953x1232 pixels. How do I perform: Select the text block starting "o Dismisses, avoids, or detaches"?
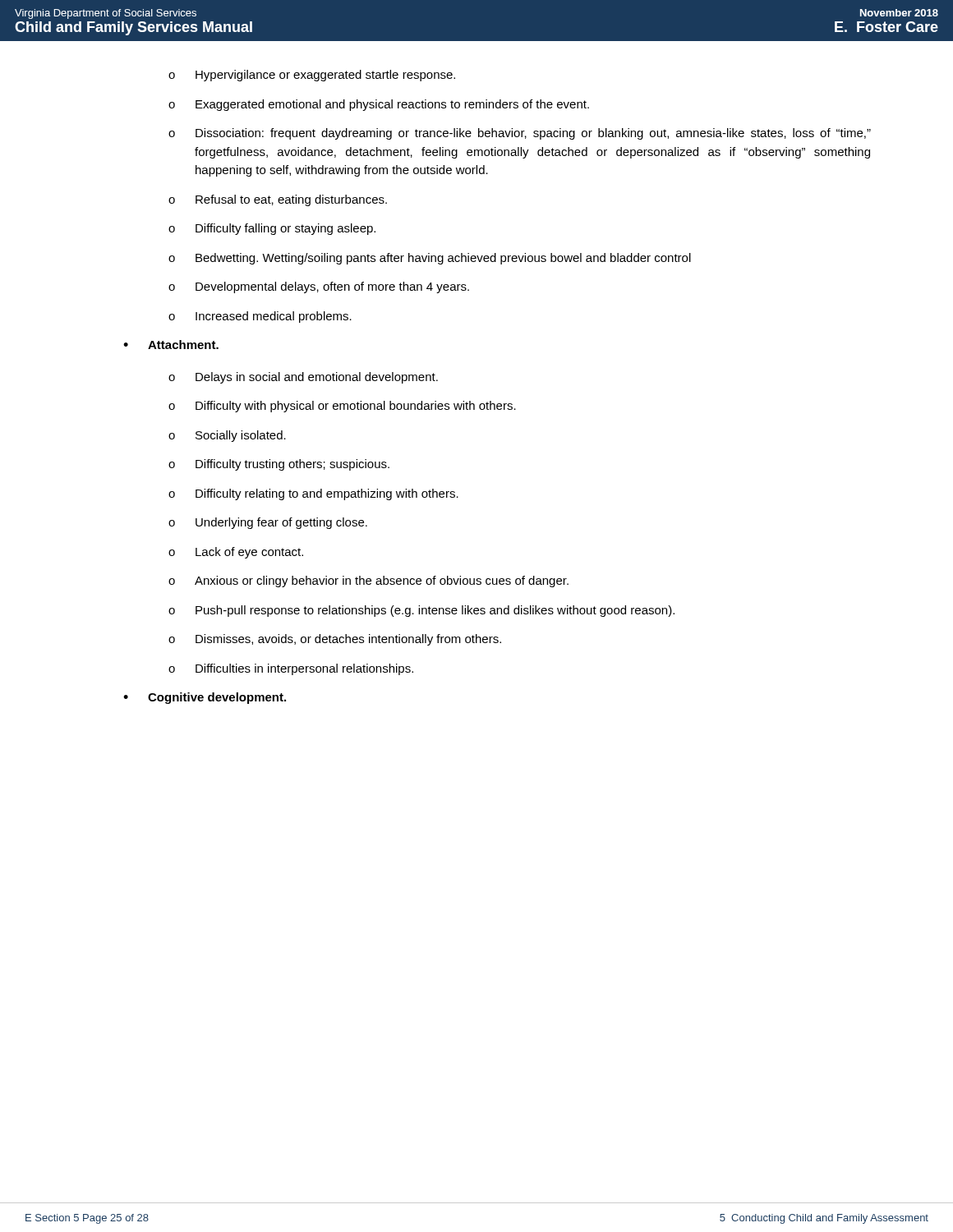click(x=335, y=640)
